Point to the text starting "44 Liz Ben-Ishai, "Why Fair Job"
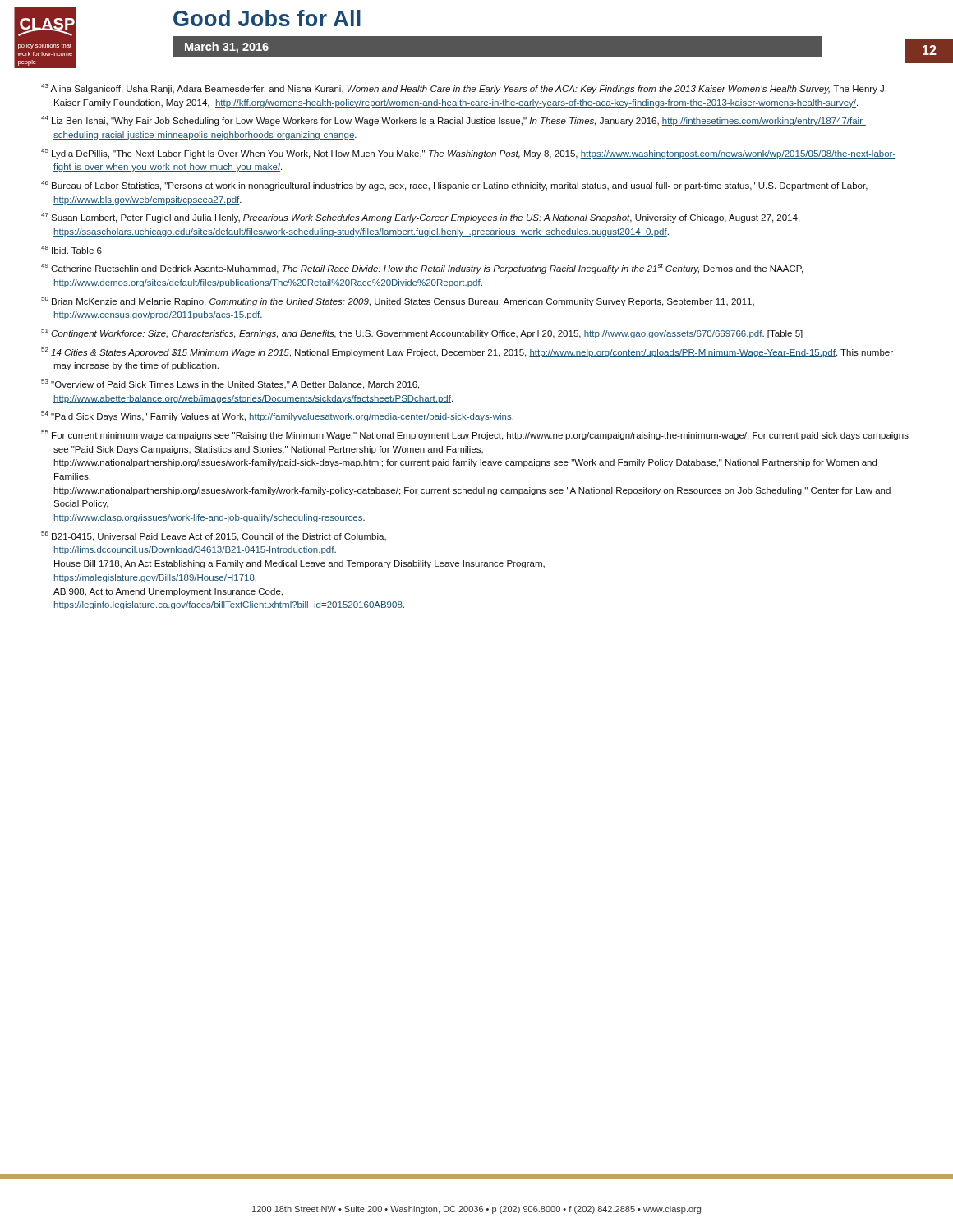Viewport: 953px width, 1232px height. point(476,128)
